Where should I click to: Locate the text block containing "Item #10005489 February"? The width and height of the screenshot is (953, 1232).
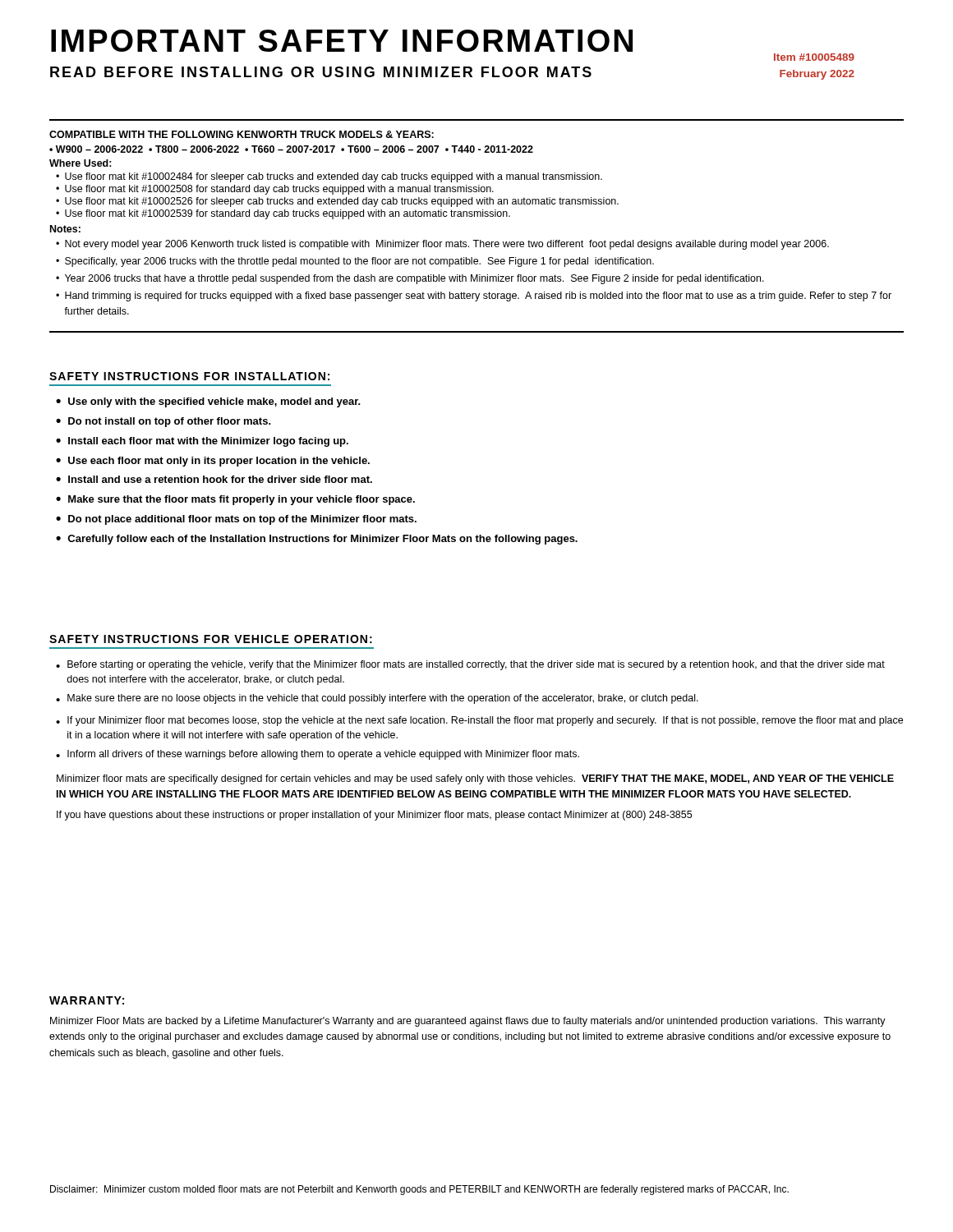tap(814, 65)
